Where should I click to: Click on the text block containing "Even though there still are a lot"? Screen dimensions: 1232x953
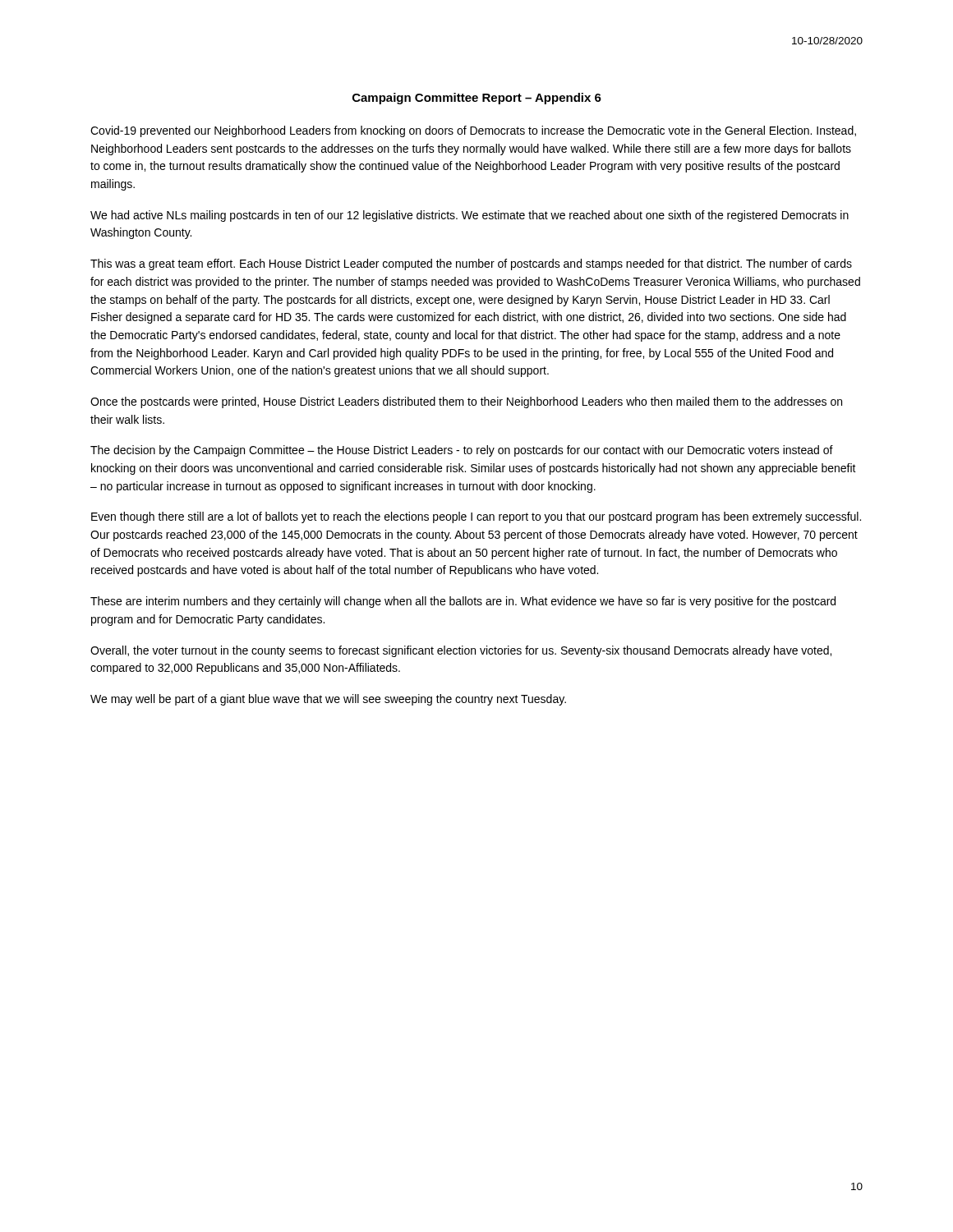tap(476, 544)
